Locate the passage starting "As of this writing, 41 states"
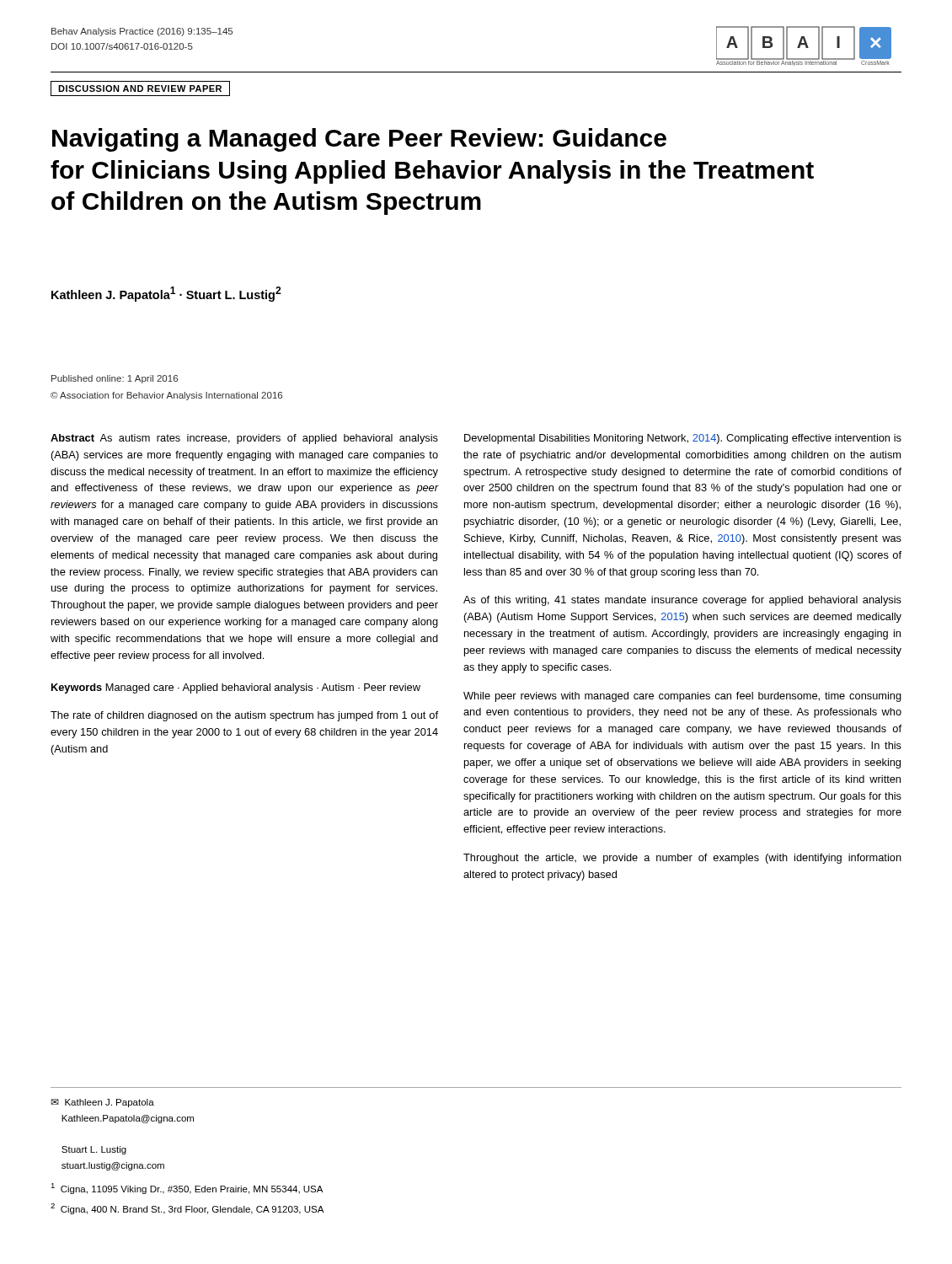 tap(682, 633)
